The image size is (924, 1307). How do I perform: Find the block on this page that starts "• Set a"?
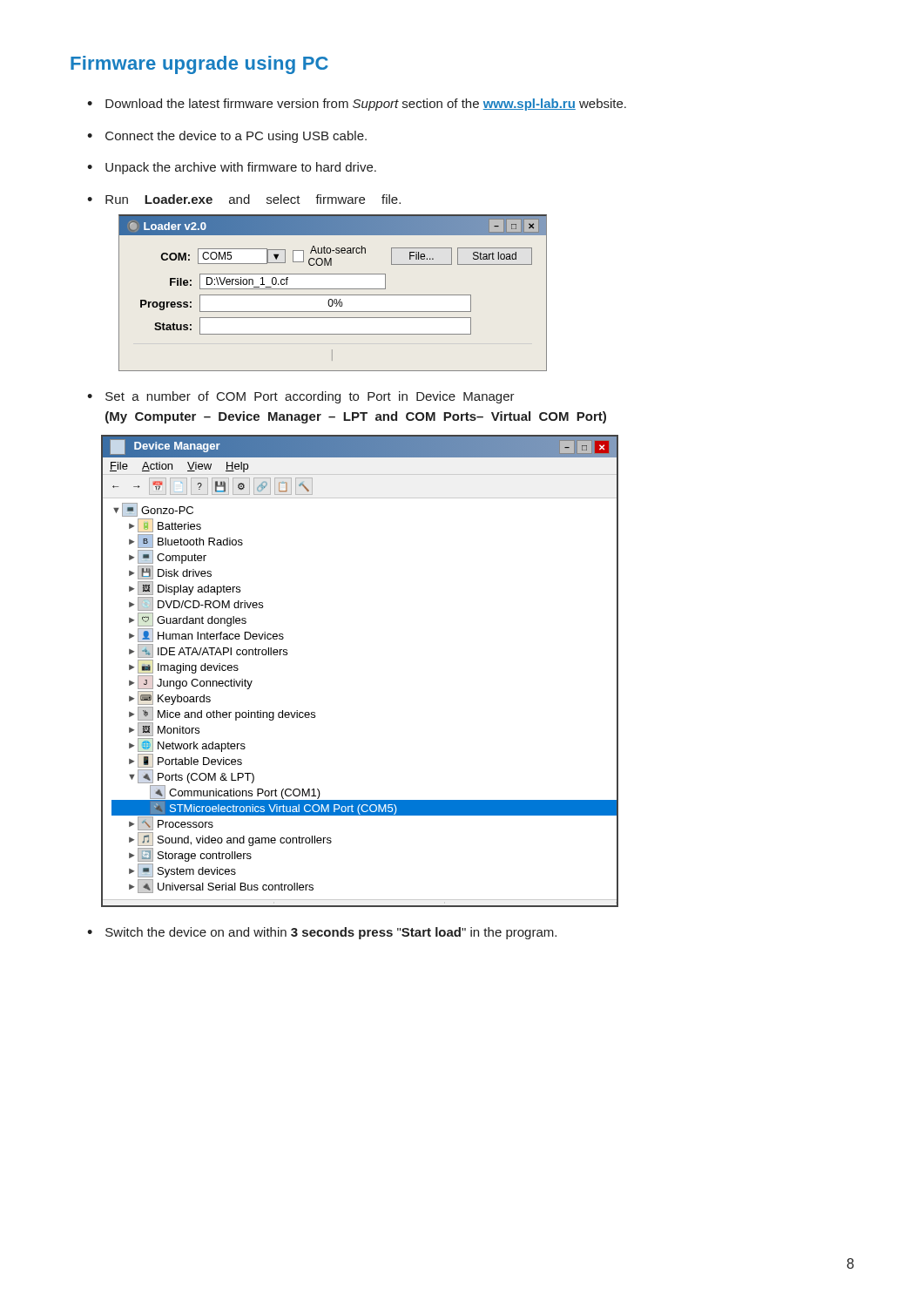pyautogui.click(x=471, y=406)
